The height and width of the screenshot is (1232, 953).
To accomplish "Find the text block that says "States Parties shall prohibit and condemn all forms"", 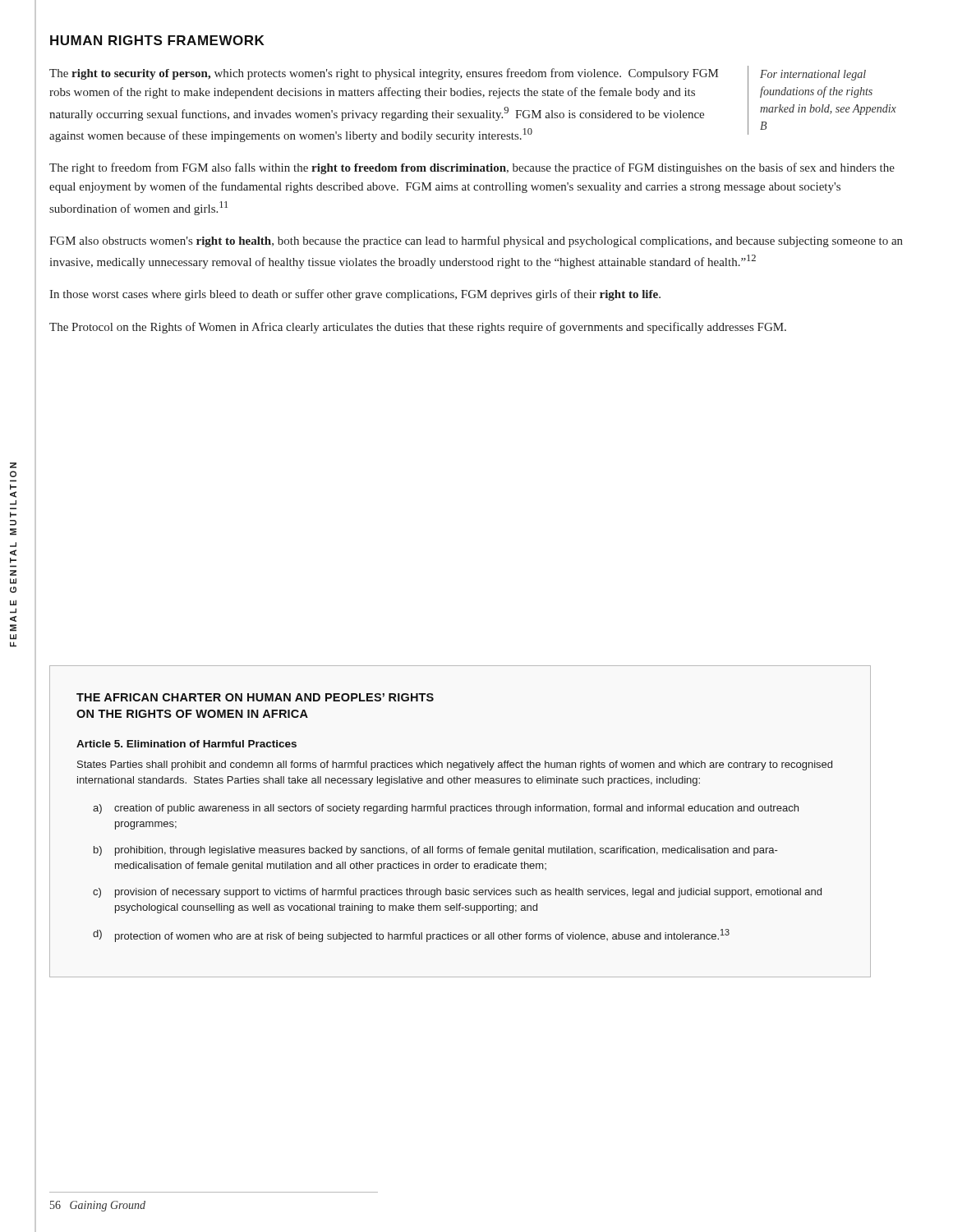I will [x=455, y=772].
